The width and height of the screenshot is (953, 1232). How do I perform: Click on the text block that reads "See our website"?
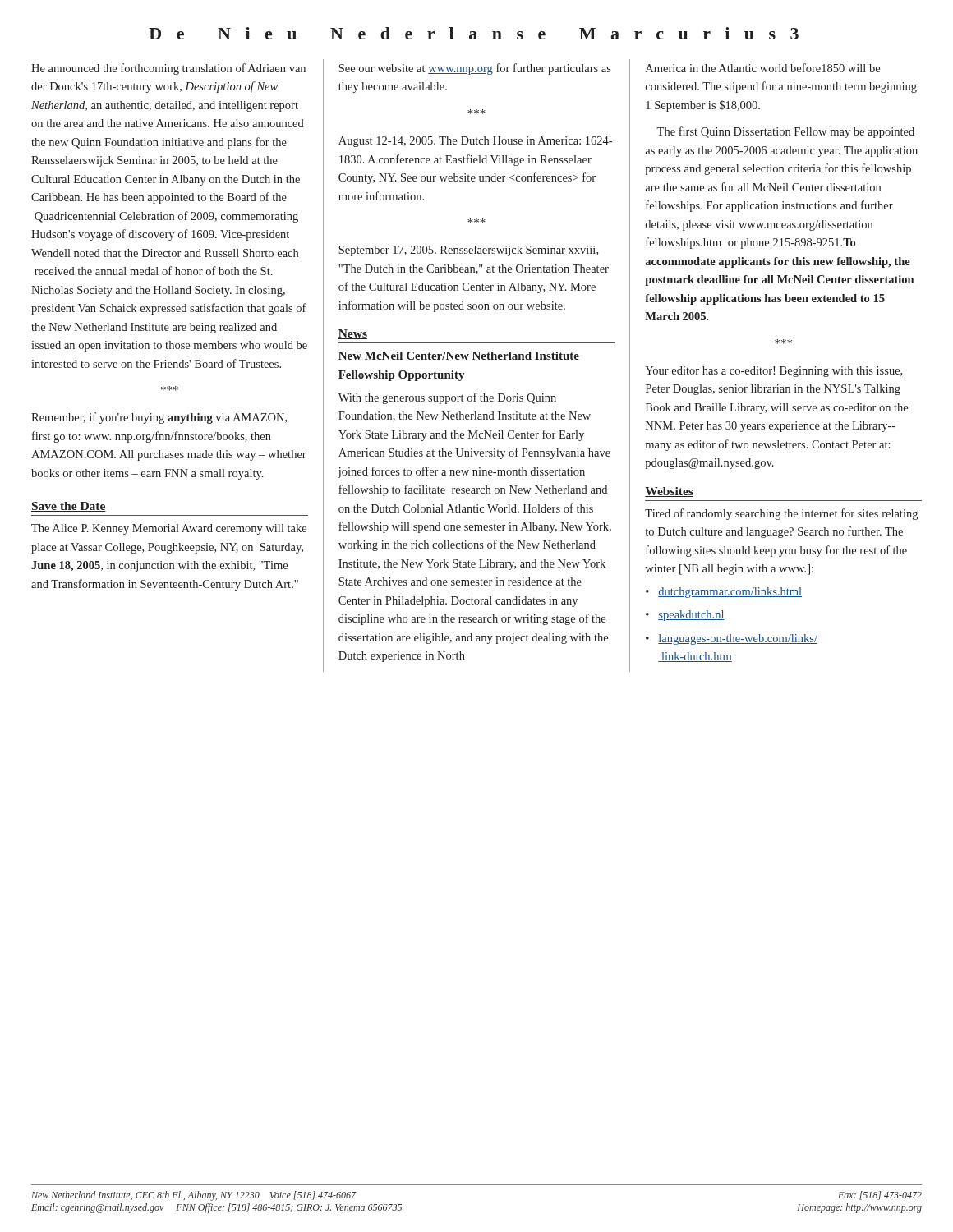475,77
